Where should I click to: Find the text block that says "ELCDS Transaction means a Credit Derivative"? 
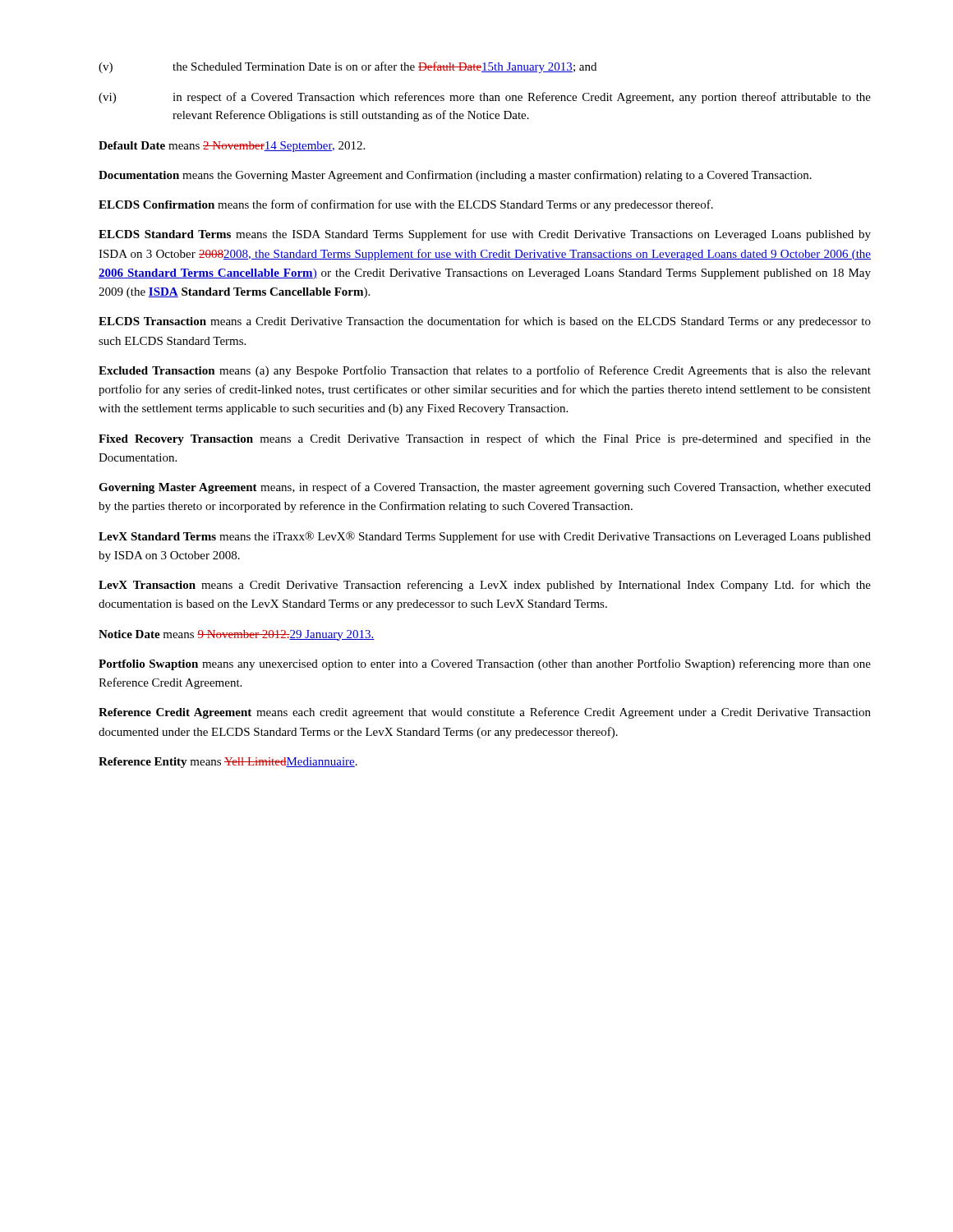[485, 331]
